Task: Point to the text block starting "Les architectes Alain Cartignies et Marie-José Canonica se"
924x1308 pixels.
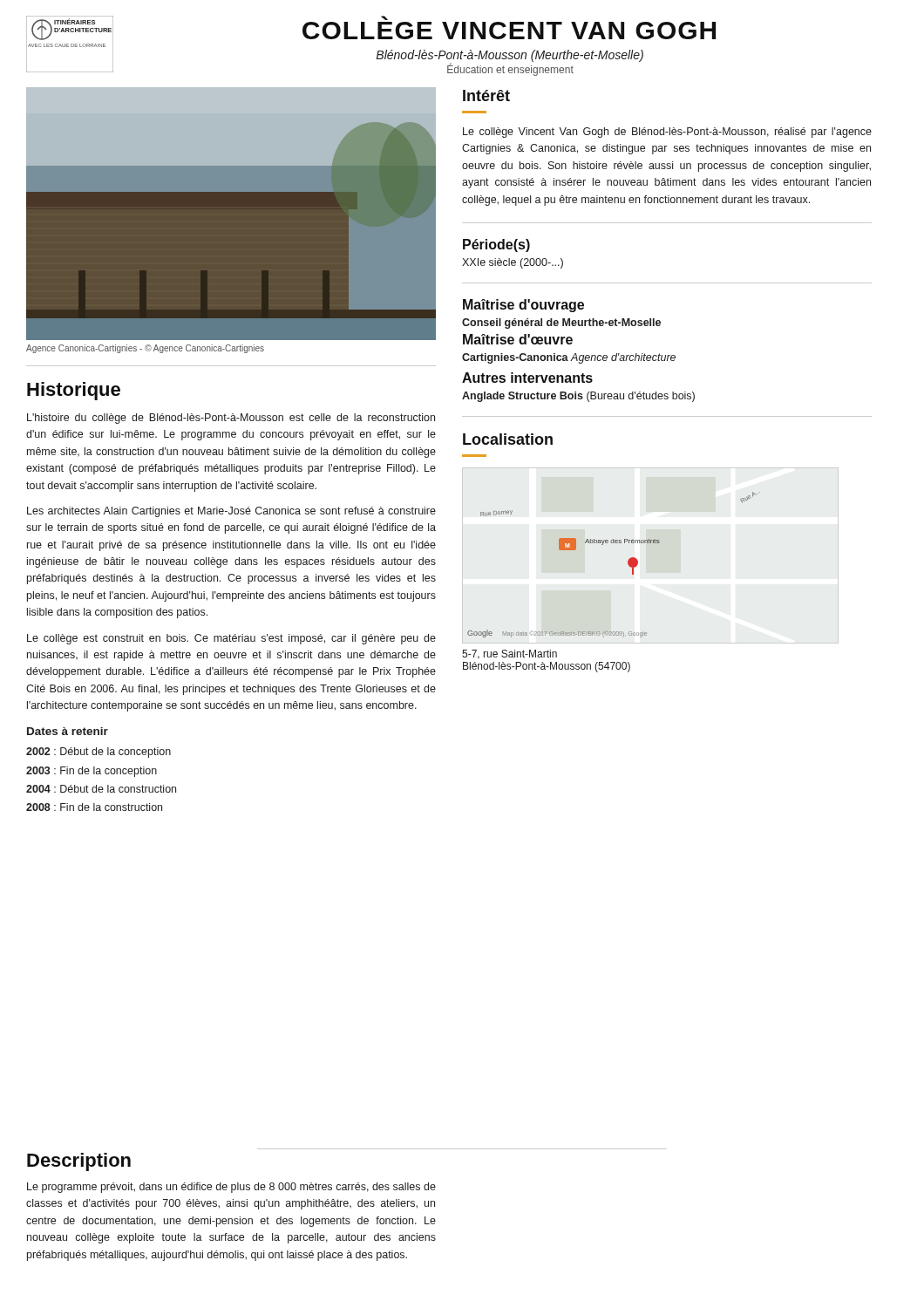Action: 231,562
